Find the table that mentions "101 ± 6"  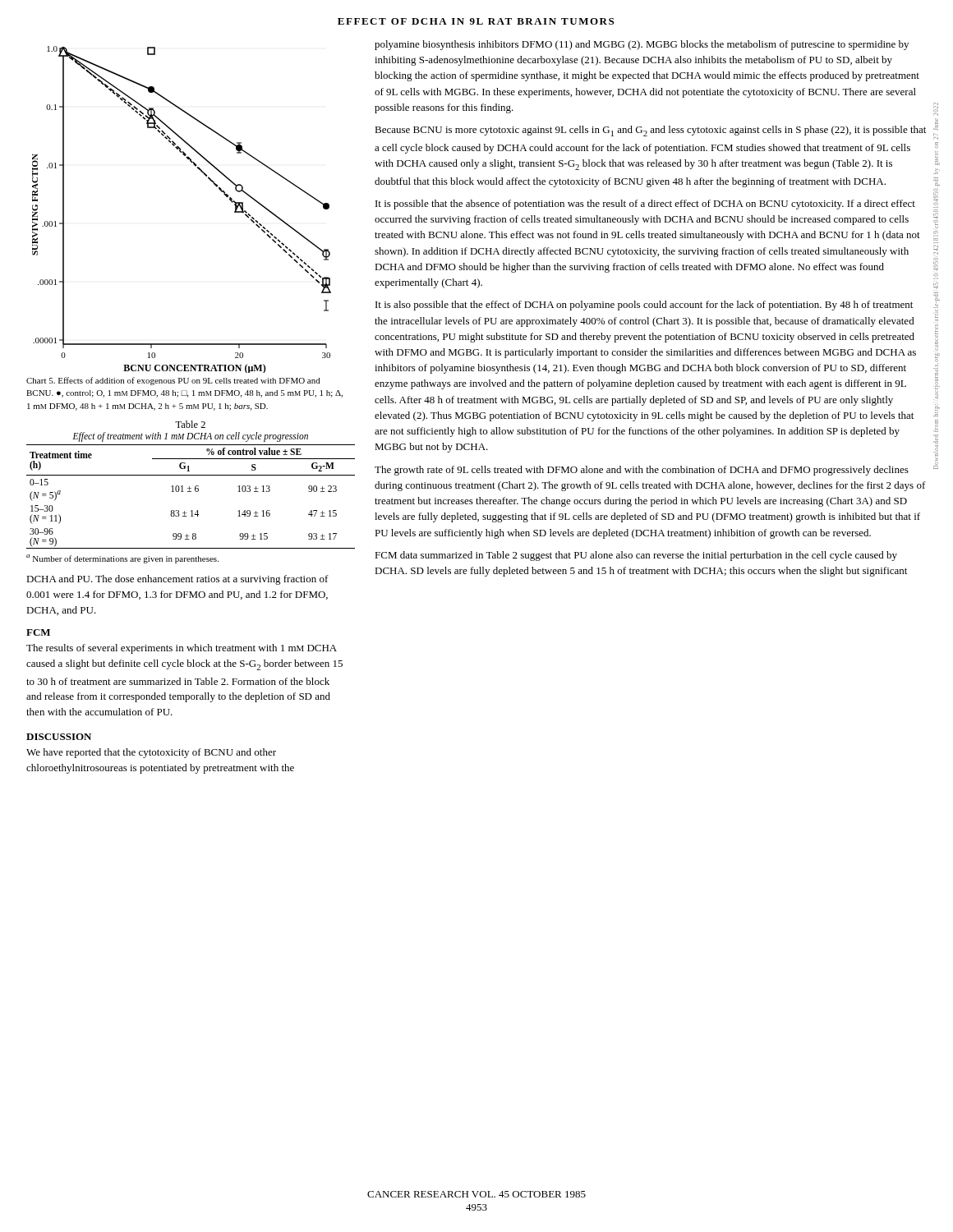click(x=191, y=491)
